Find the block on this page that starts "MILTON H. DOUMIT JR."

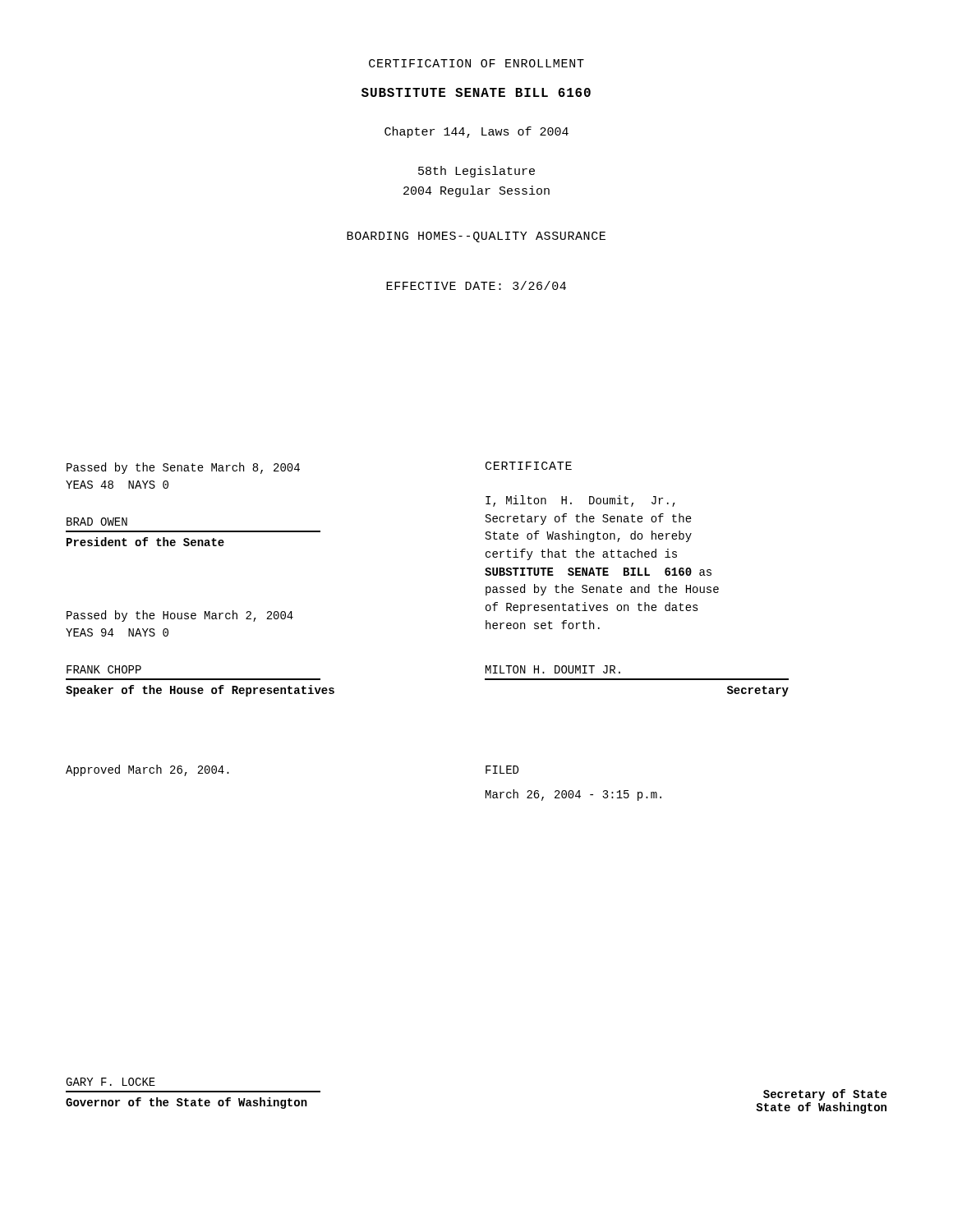tap(637, 680)
